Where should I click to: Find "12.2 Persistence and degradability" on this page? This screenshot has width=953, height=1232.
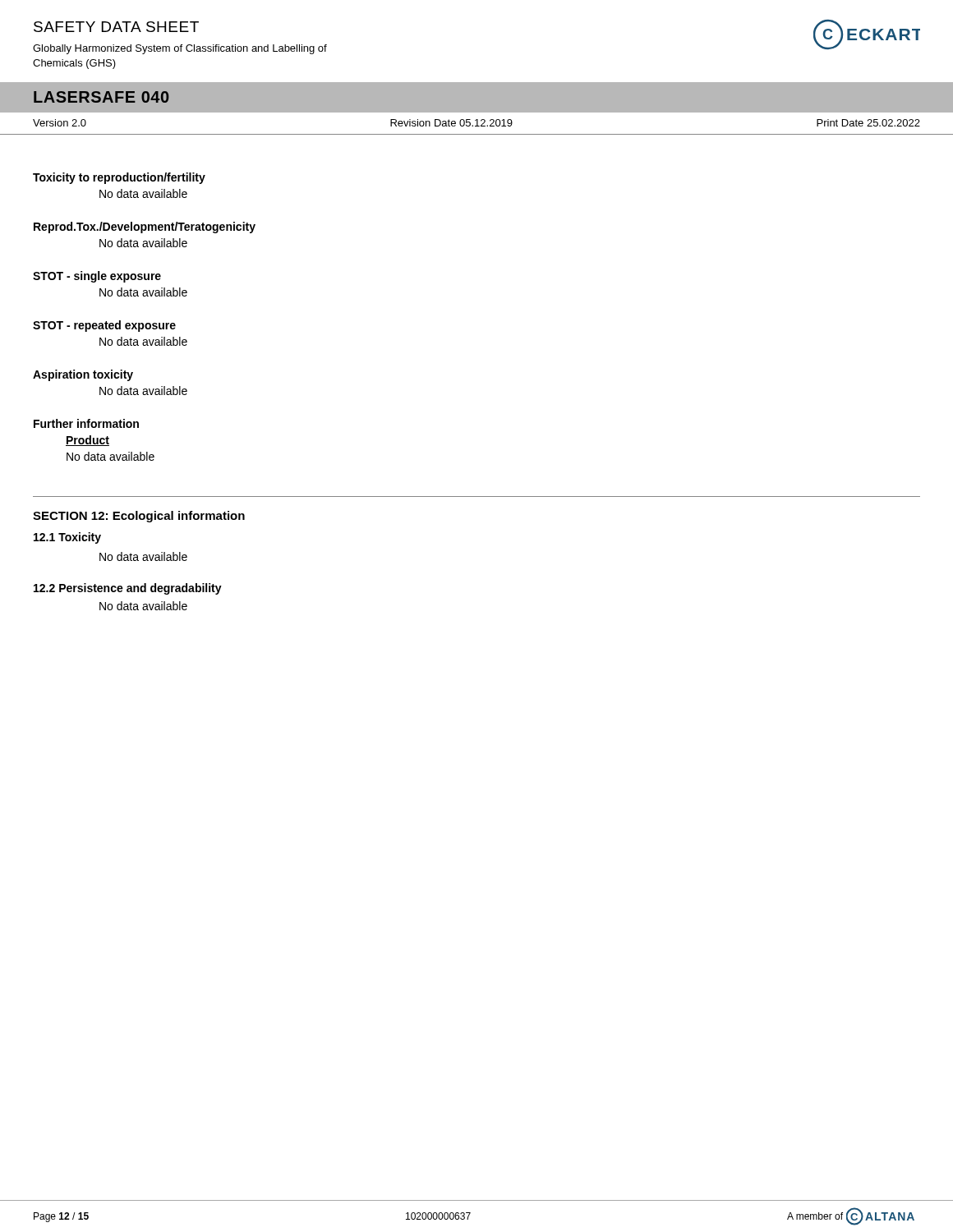pos(127,588)
